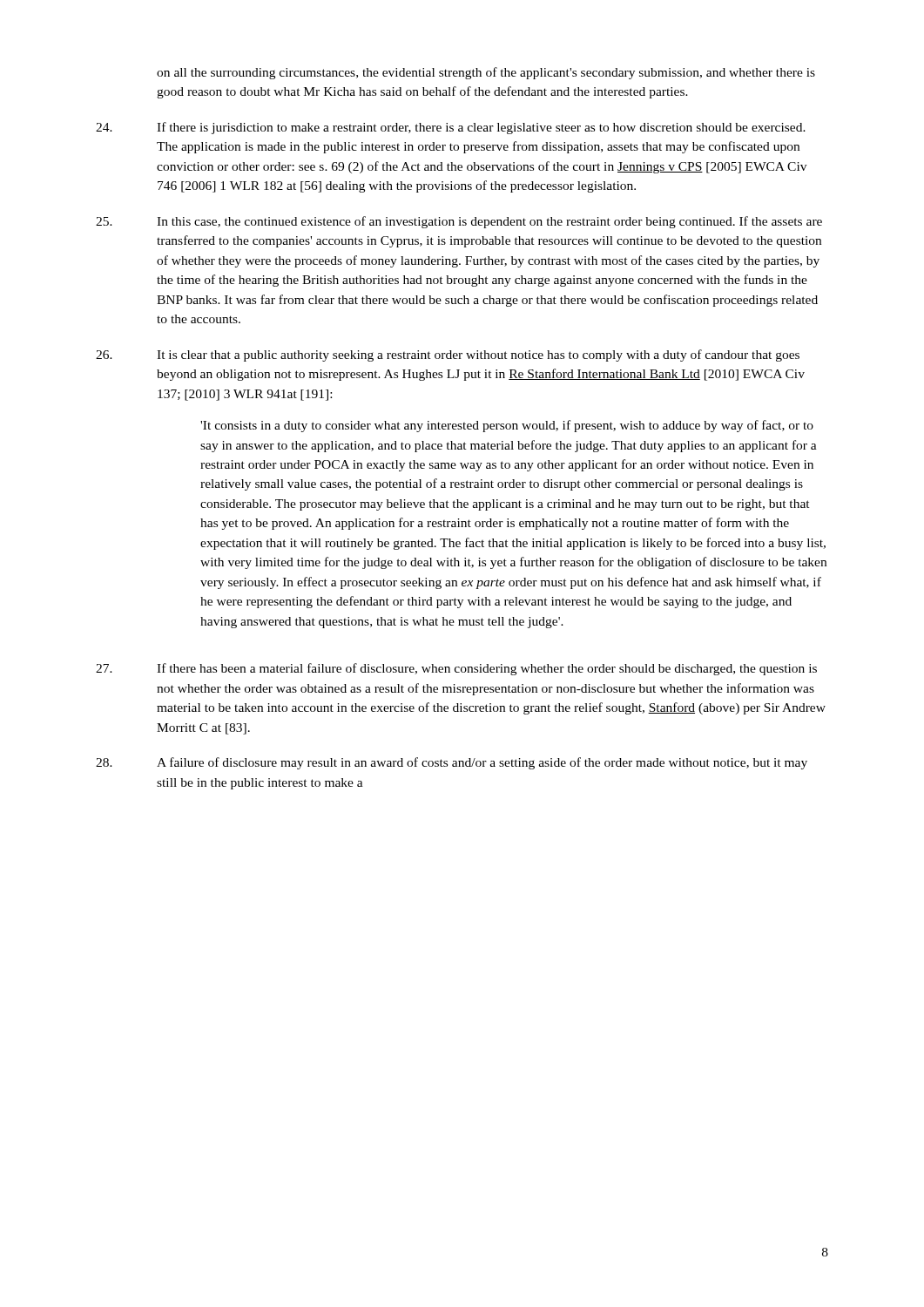The height and width of the screenshot is (1307, 924).
Task: Click on the list item containing "24. If there is jurisdiction to"
Action: tap(462, 157)
